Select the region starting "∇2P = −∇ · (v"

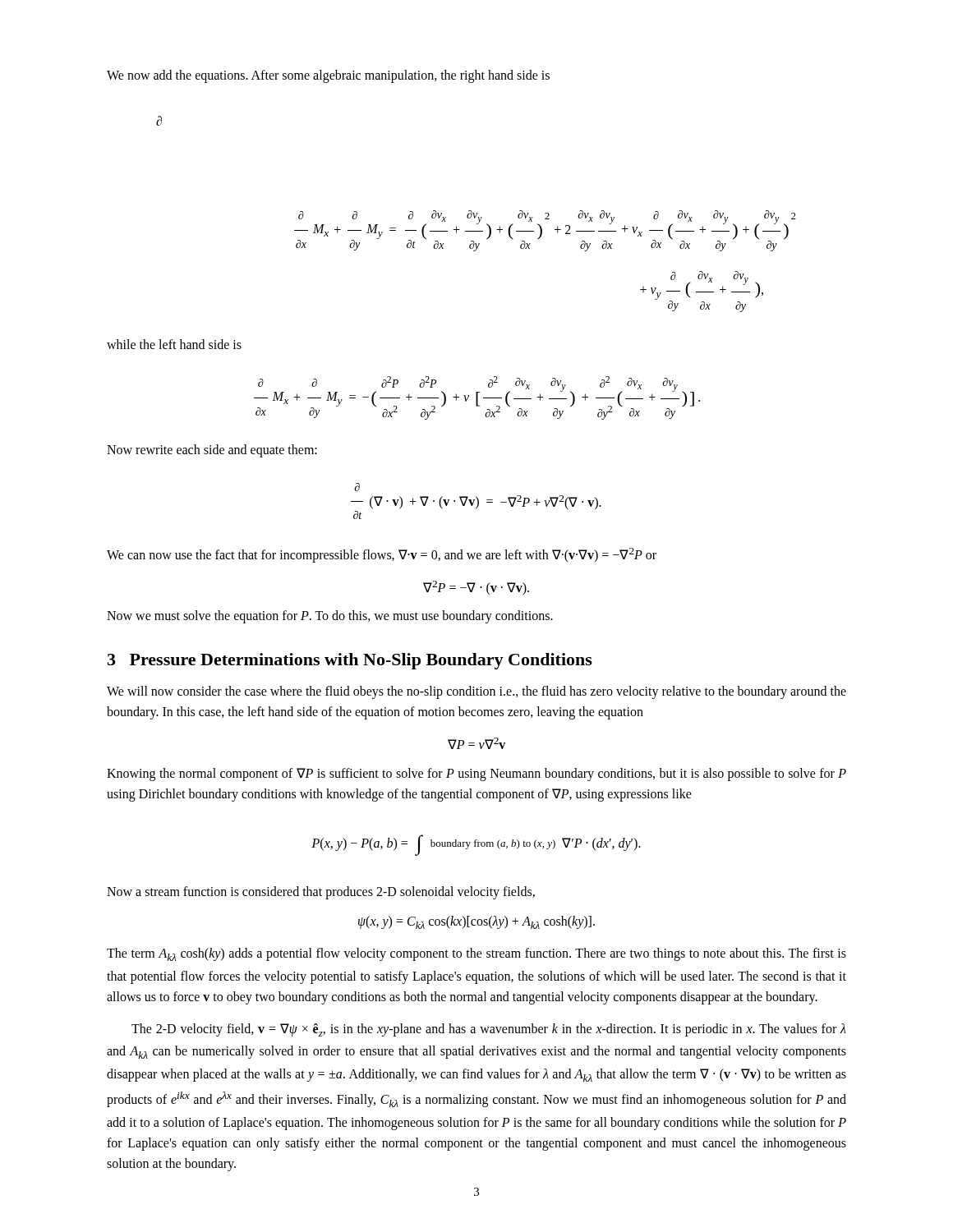coord(476,586)
